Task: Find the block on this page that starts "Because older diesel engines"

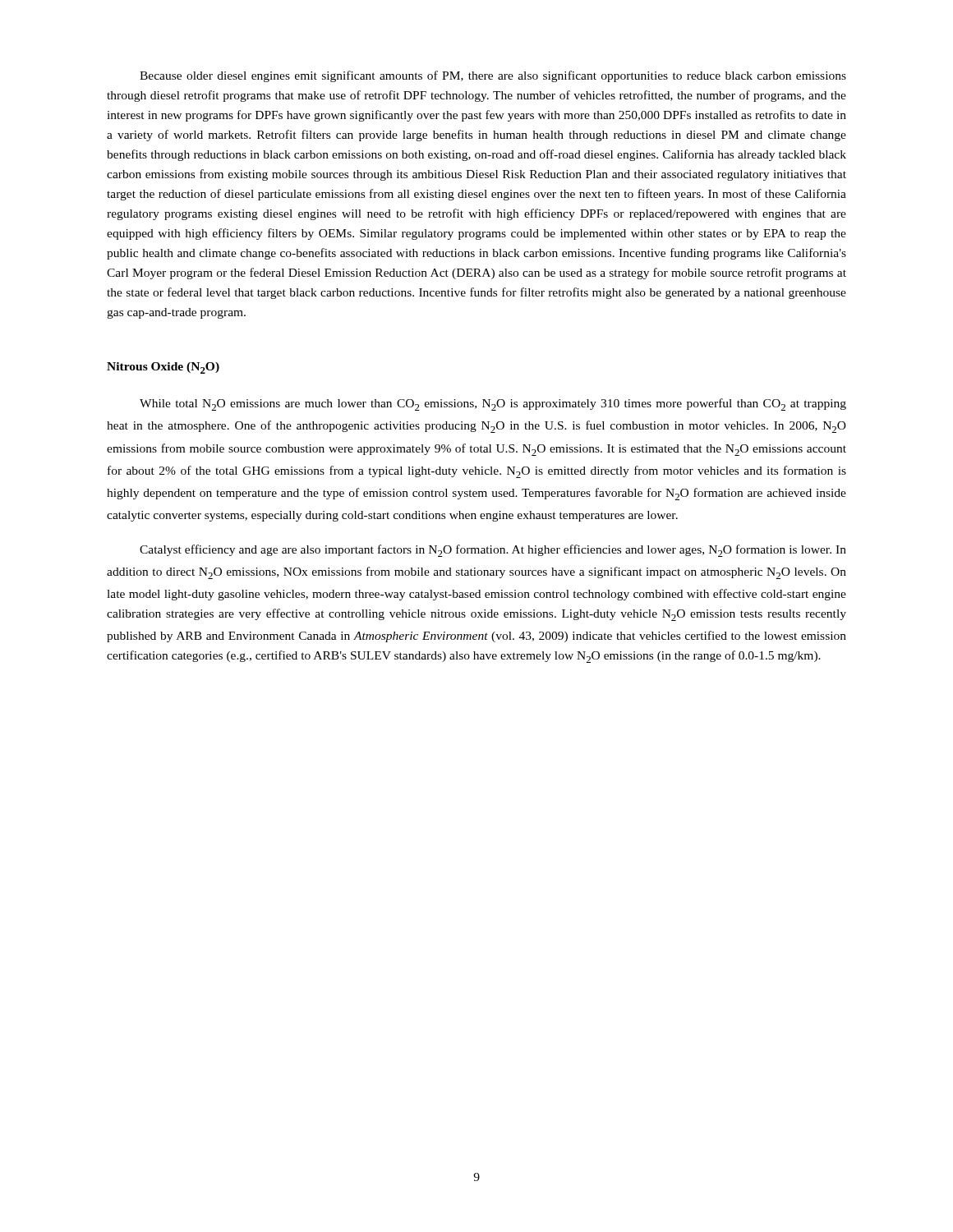Action: tap(476, 193)
